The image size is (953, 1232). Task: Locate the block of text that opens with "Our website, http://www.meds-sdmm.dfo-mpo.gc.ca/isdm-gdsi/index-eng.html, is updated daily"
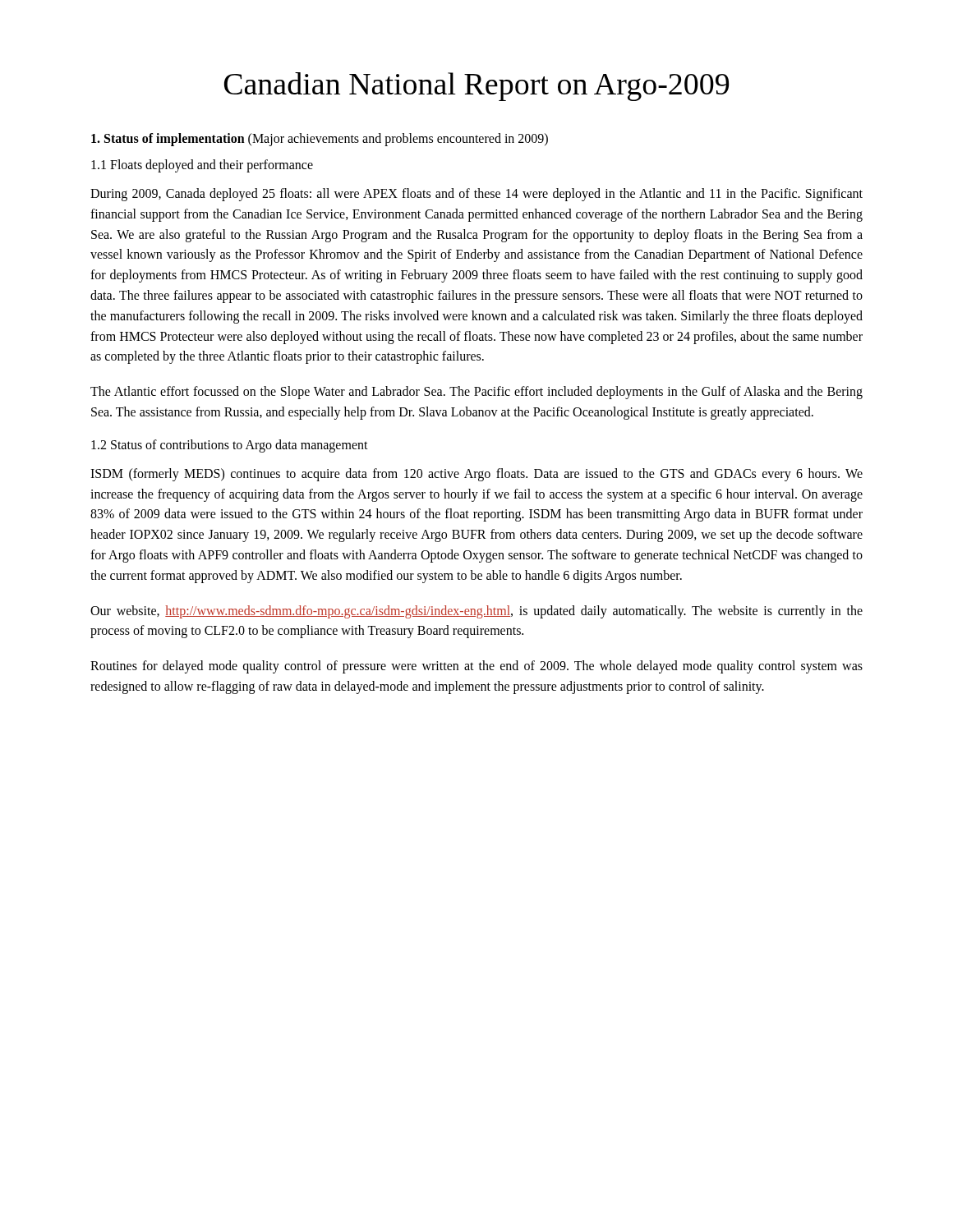(x=476, y=620)
